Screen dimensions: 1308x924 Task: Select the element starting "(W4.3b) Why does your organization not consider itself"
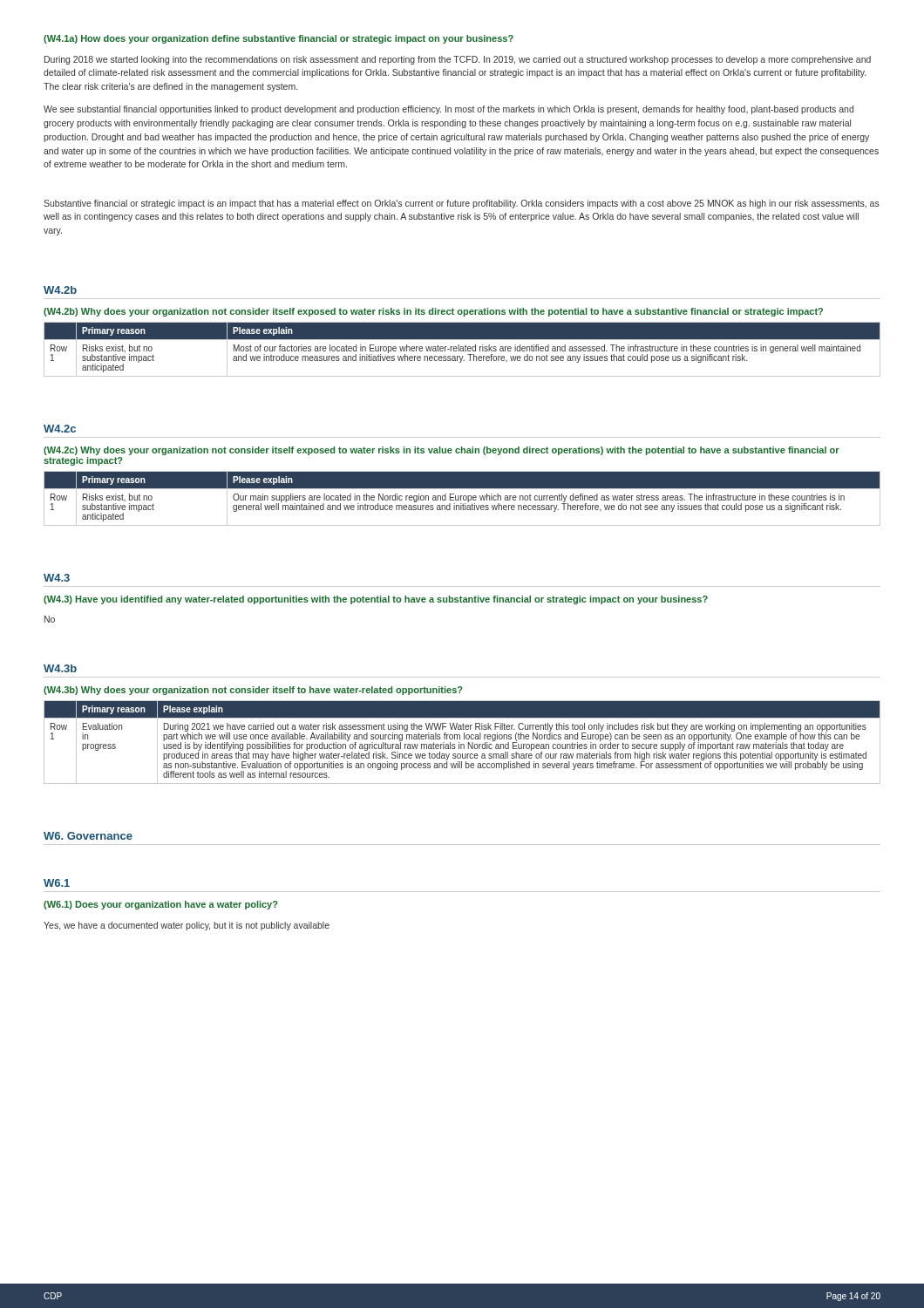pyautogui.click(x=462, y=690)
